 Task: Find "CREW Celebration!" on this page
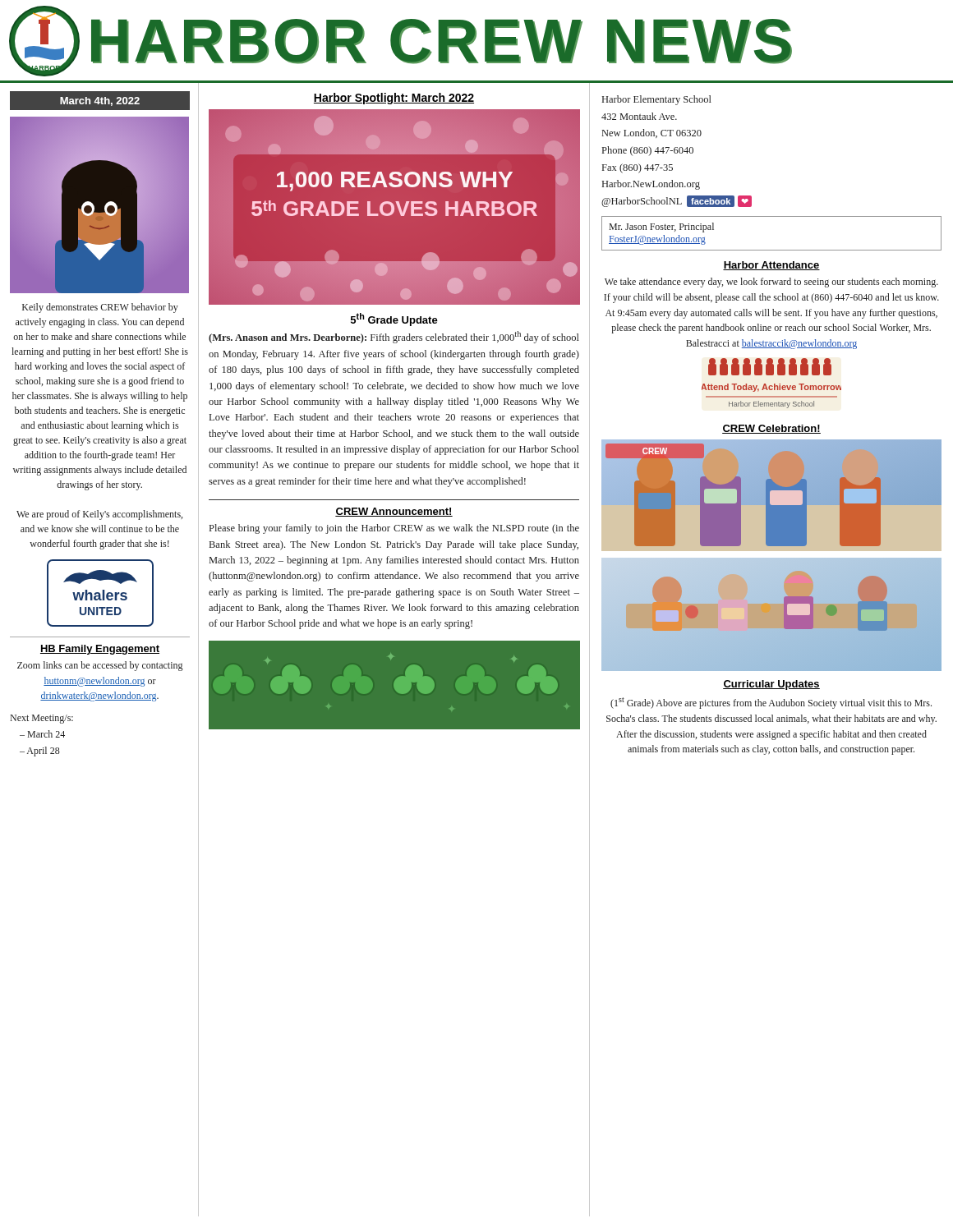tap(771, 429)
